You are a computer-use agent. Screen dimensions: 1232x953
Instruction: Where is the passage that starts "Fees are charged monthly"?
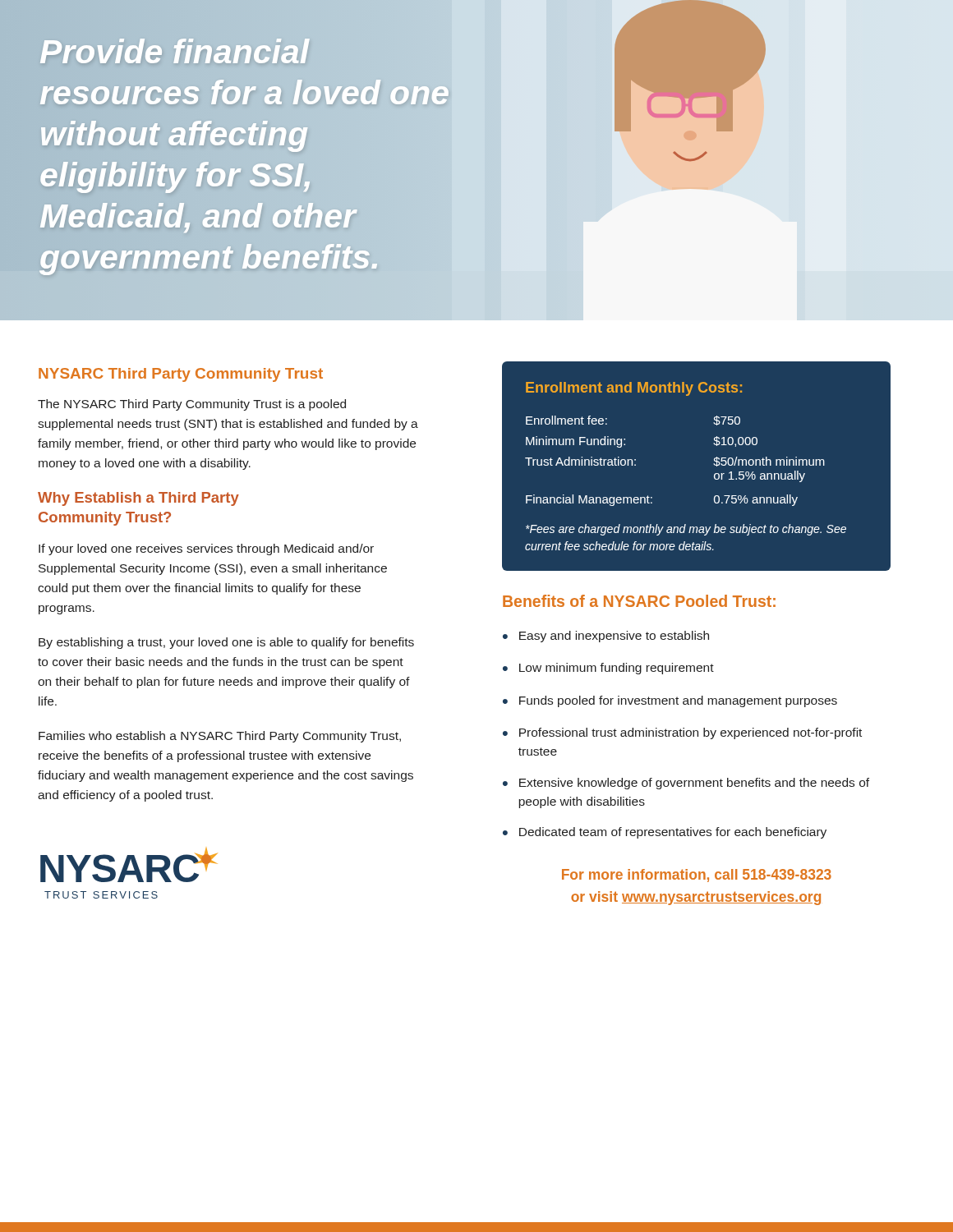tap(686, 537)
